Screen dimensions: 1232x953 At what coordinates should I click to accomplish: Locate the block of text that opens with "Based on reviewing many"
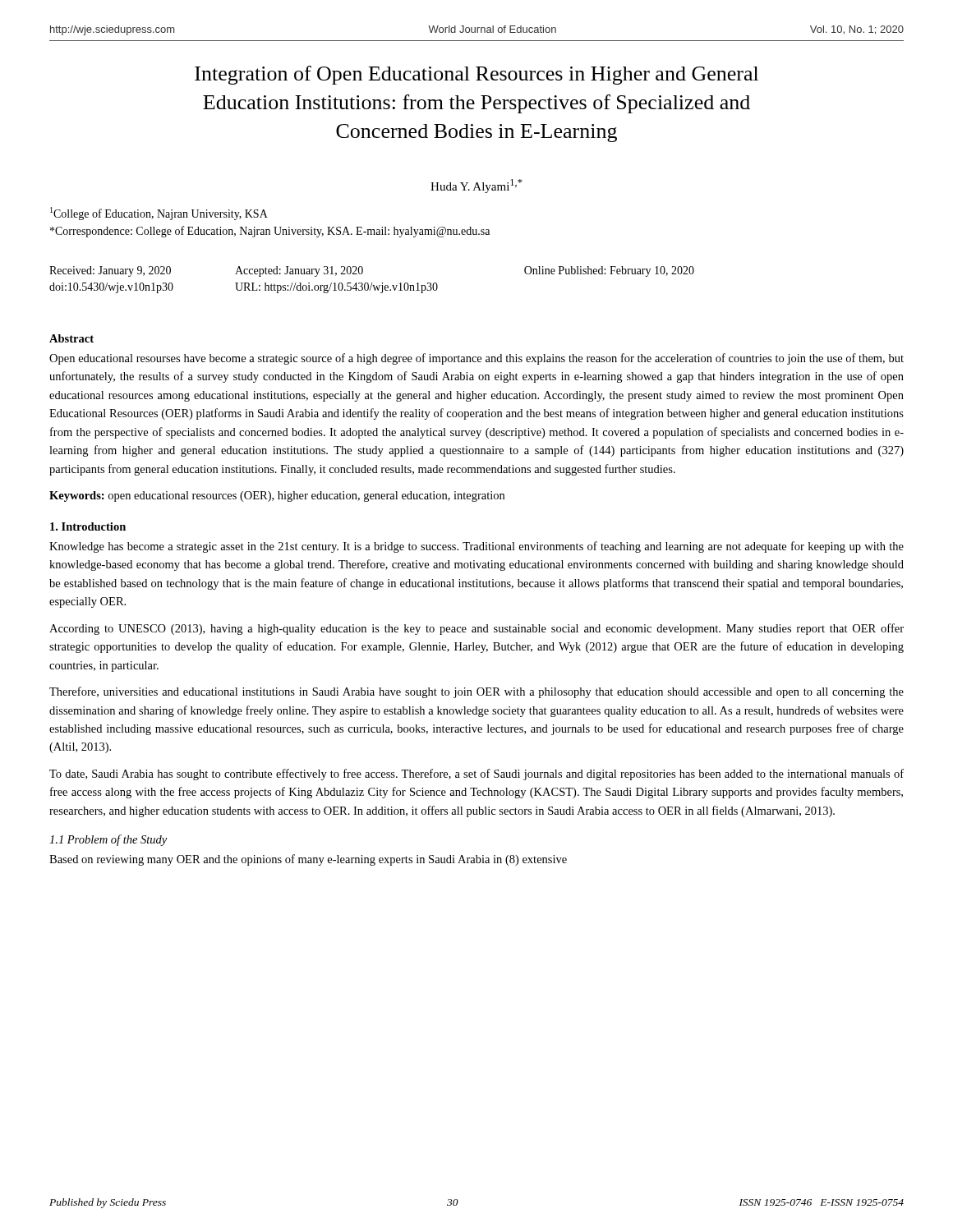pyautogui.click(x=308, y=859)
